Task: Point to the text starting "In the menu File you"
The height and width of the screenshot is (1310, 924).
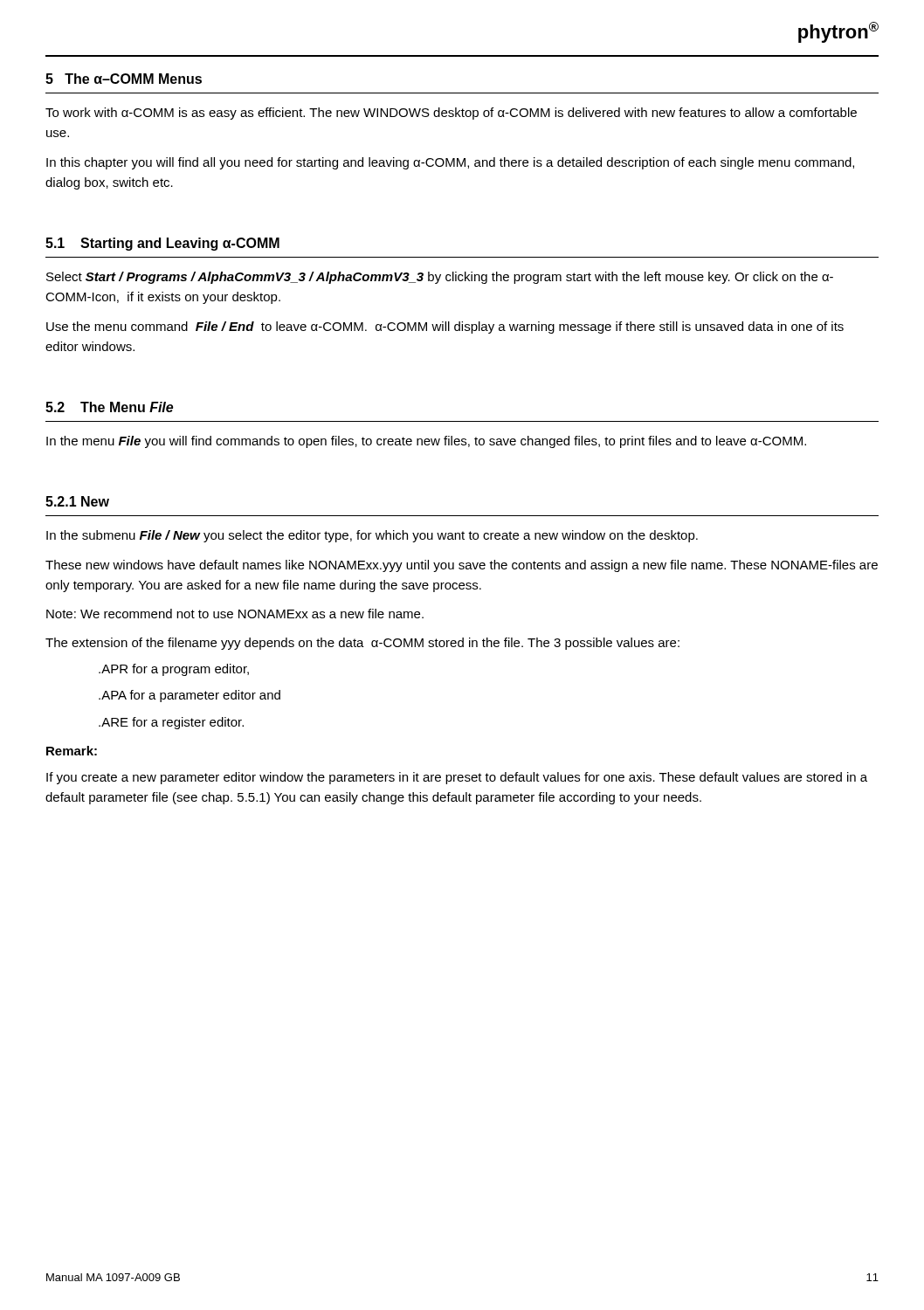Action: (426, 441)
